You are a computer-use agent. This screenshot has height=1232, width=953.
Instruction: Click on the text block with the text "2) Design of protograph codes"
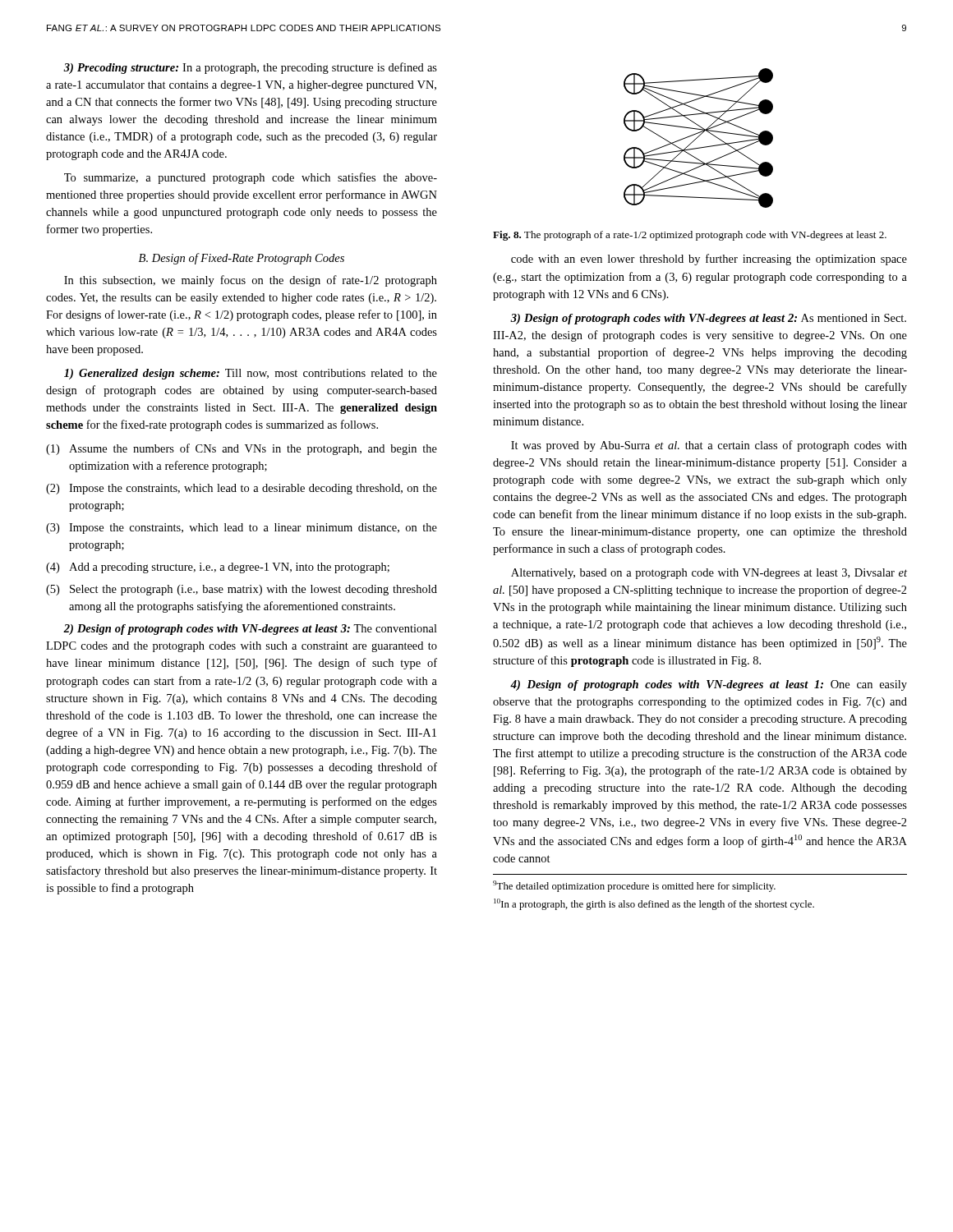(242, 759)
